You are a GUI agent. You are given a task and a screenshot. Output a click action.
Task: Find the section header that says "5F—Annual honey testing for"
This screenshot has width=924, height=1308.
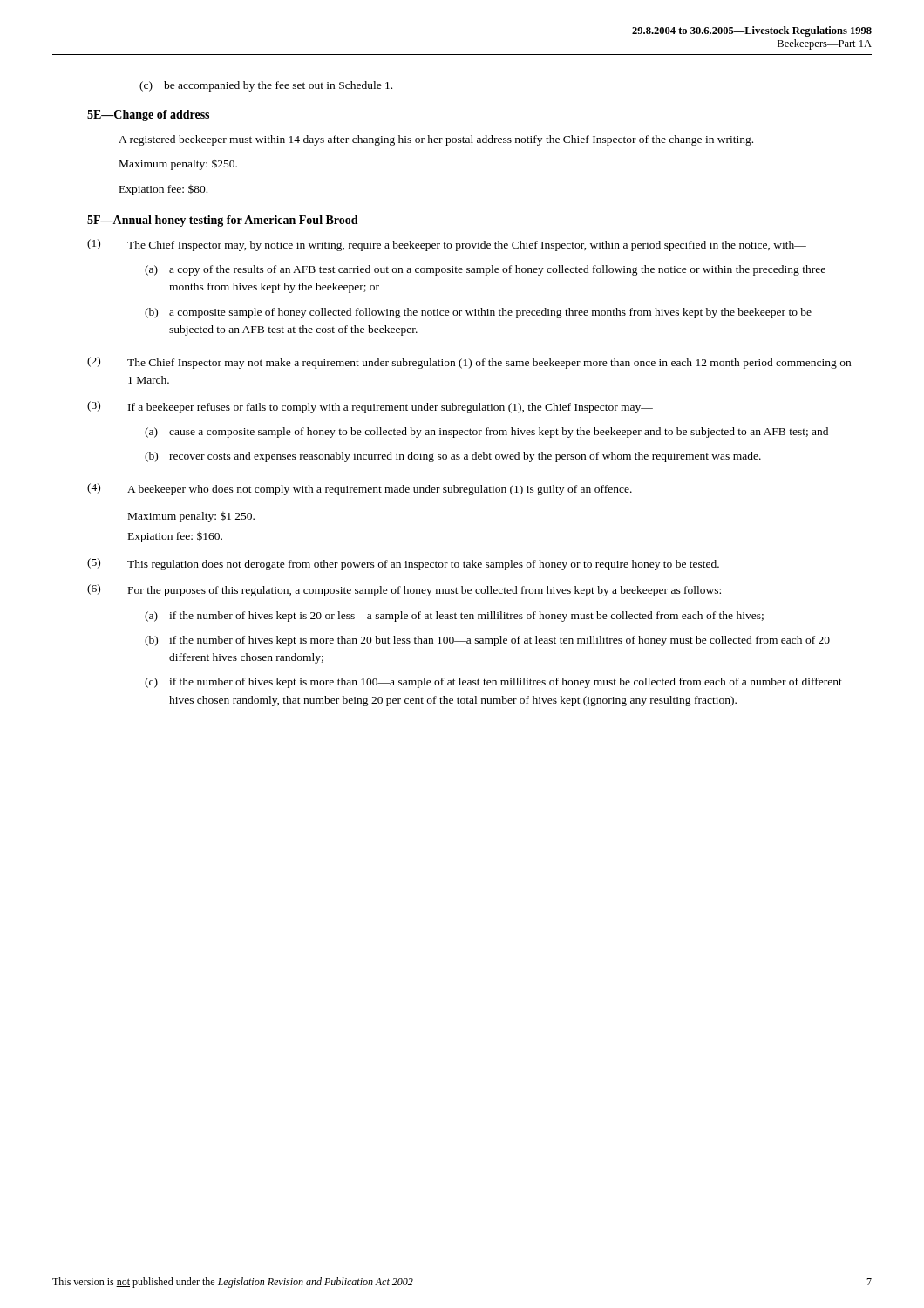click(x=223, y=220)
